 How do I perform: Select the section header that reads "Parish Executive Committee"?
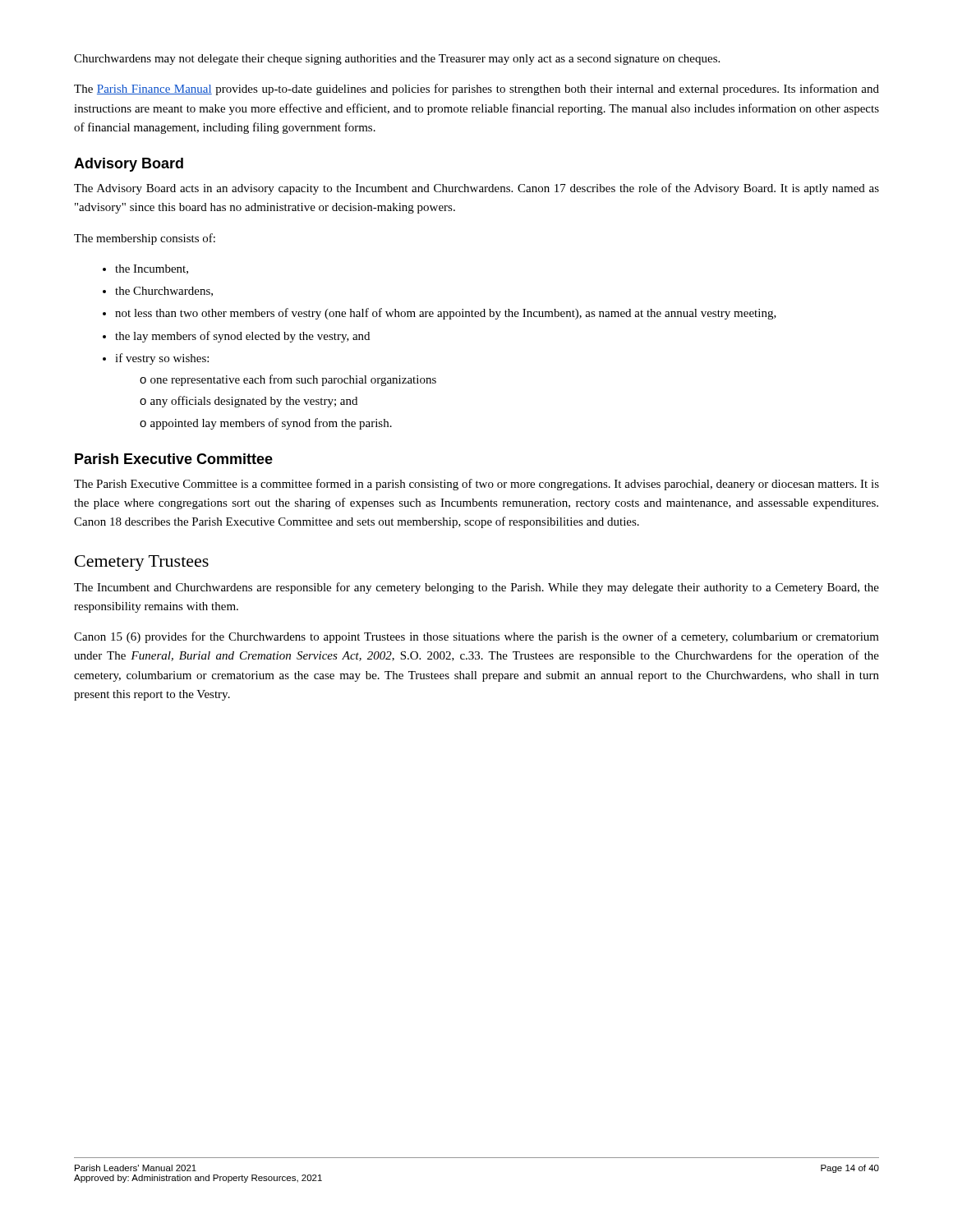(x=174, y=459)
